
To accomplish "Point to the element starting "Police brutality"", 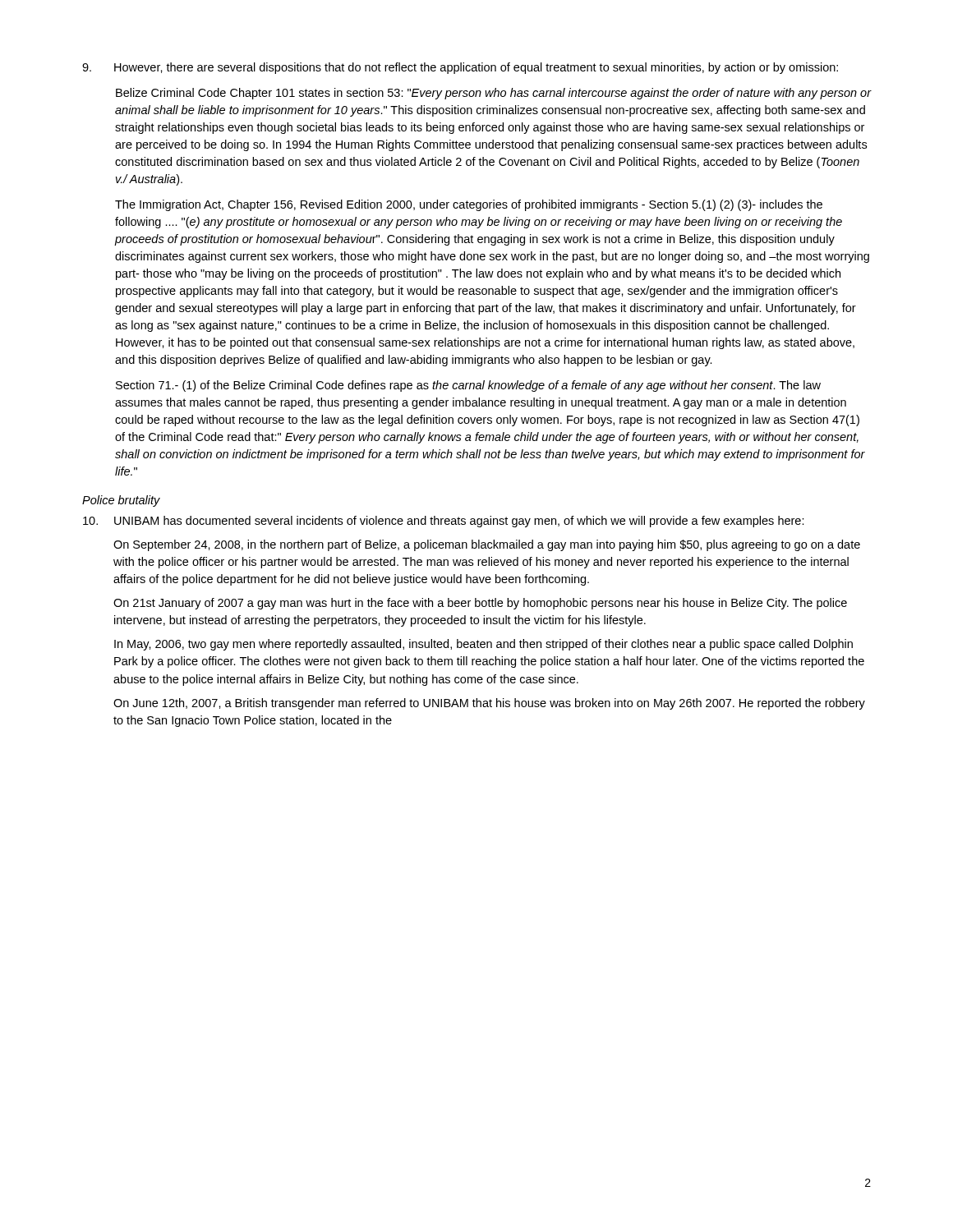I will [x=121, y=500].
